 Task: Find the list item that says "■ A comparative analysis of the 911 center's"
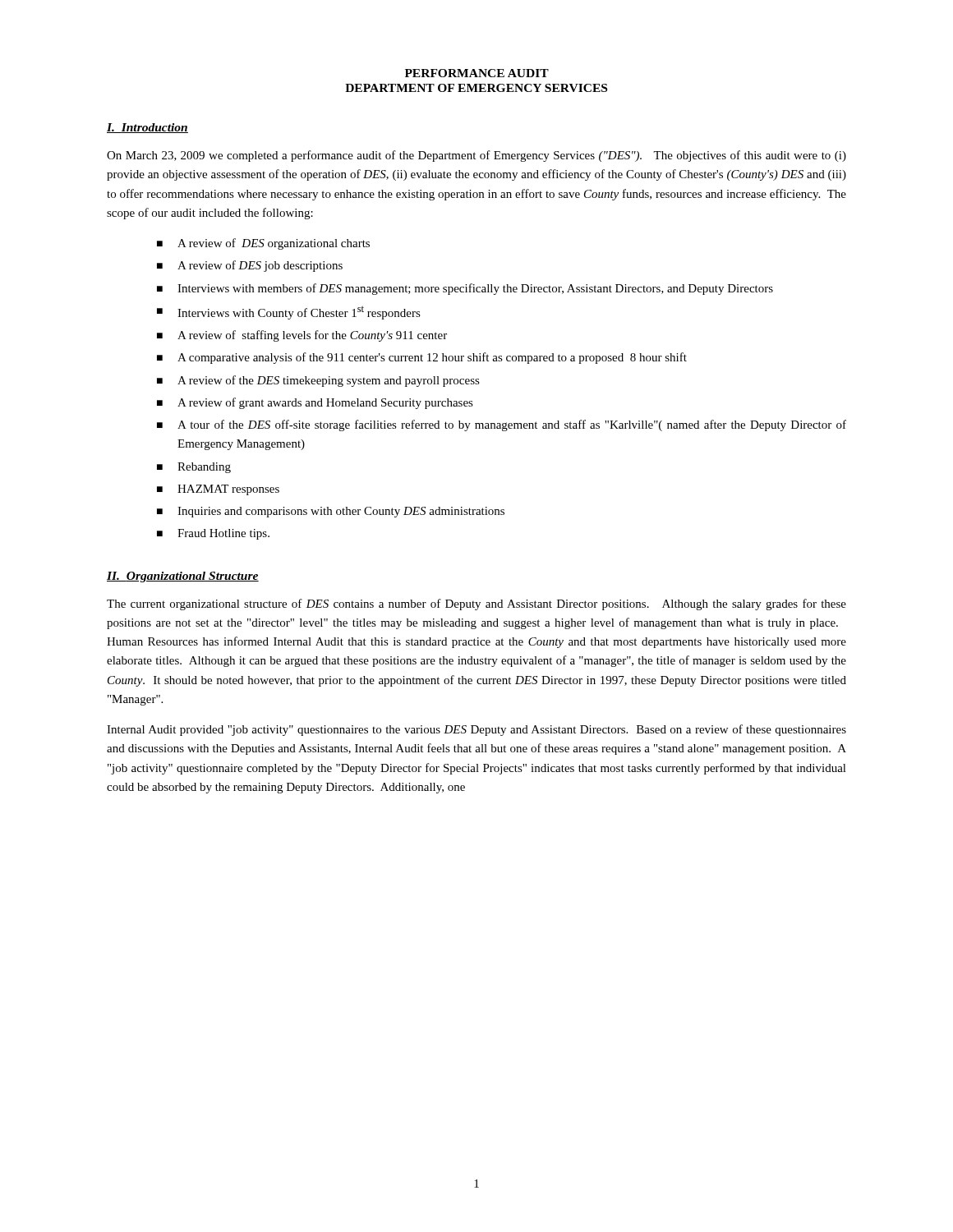tap(501, 358)
